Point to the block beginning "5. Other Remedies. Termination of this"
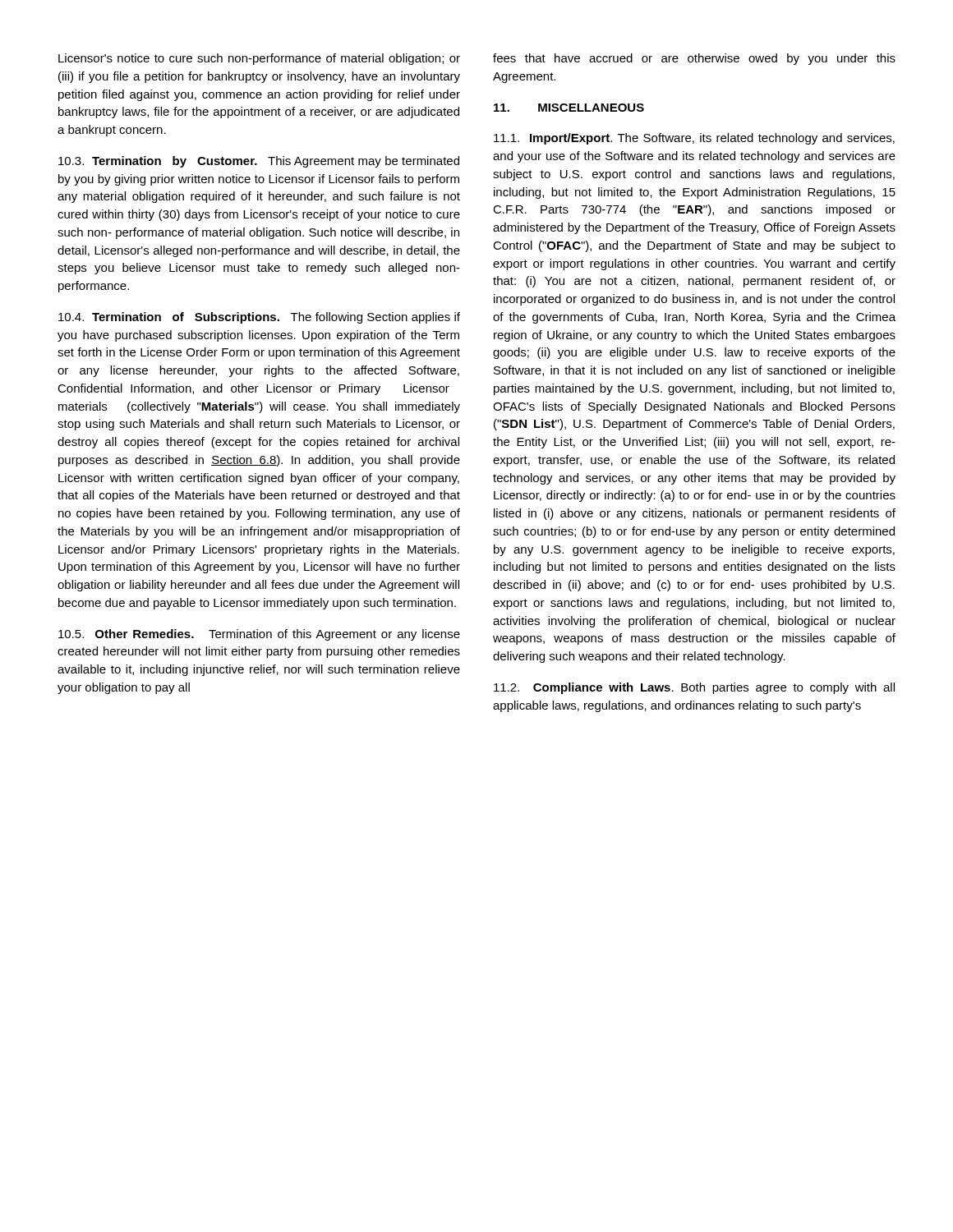 (x=259, y=660)
